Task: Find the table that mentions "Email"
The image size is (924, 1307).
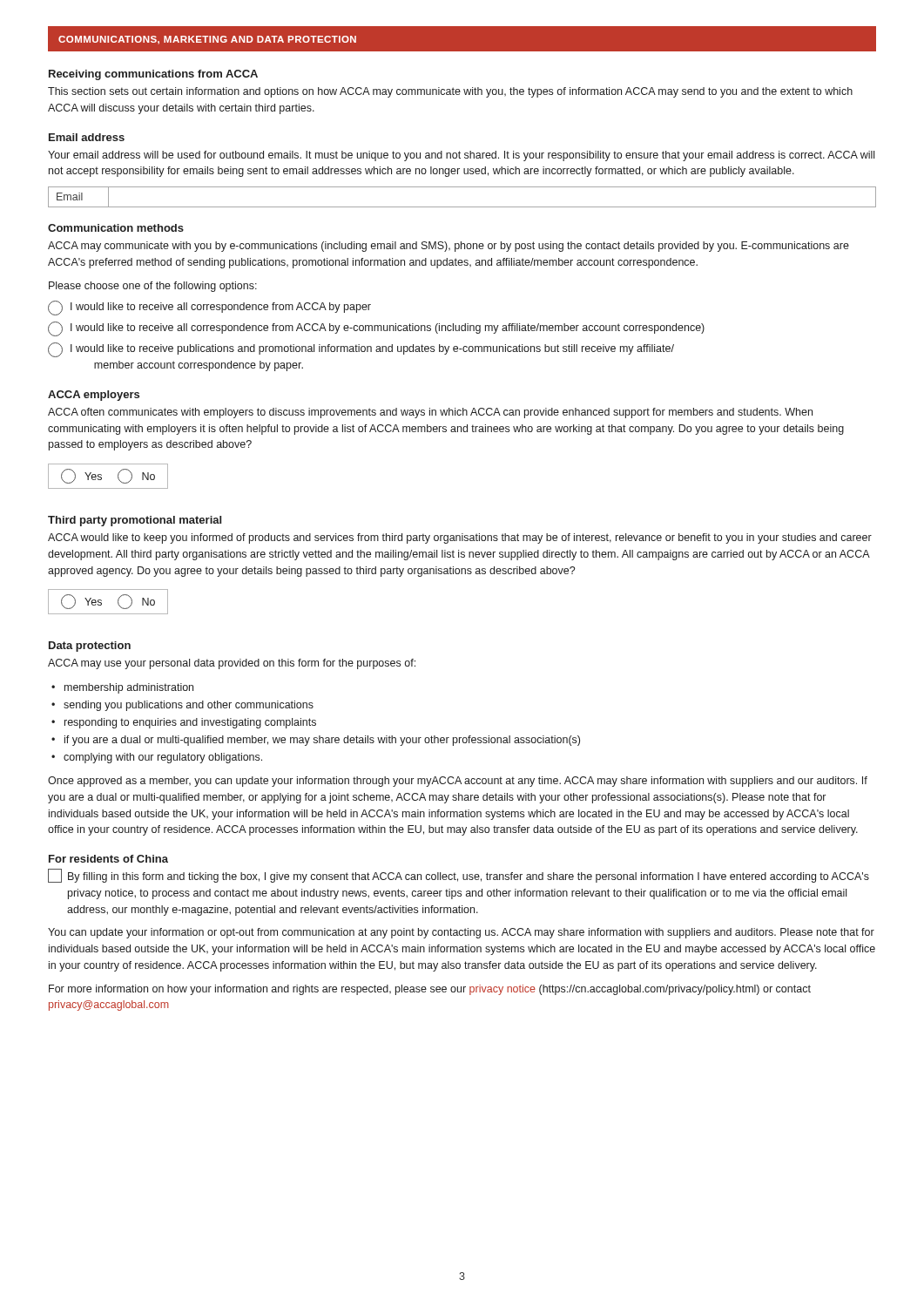Action: coord(462,197)
